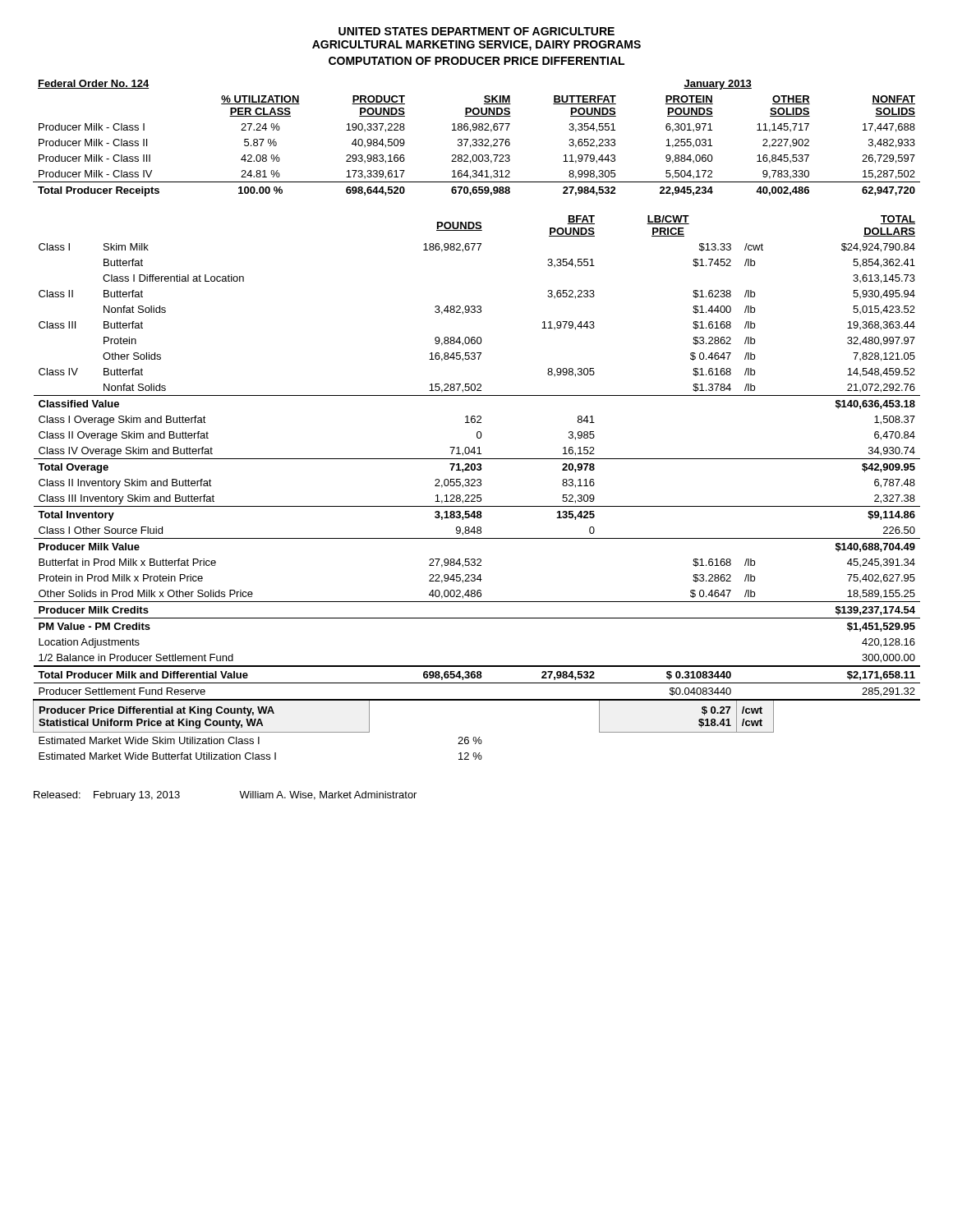Click on the table containing "OTHER SOLIDS"

point(476,137)
